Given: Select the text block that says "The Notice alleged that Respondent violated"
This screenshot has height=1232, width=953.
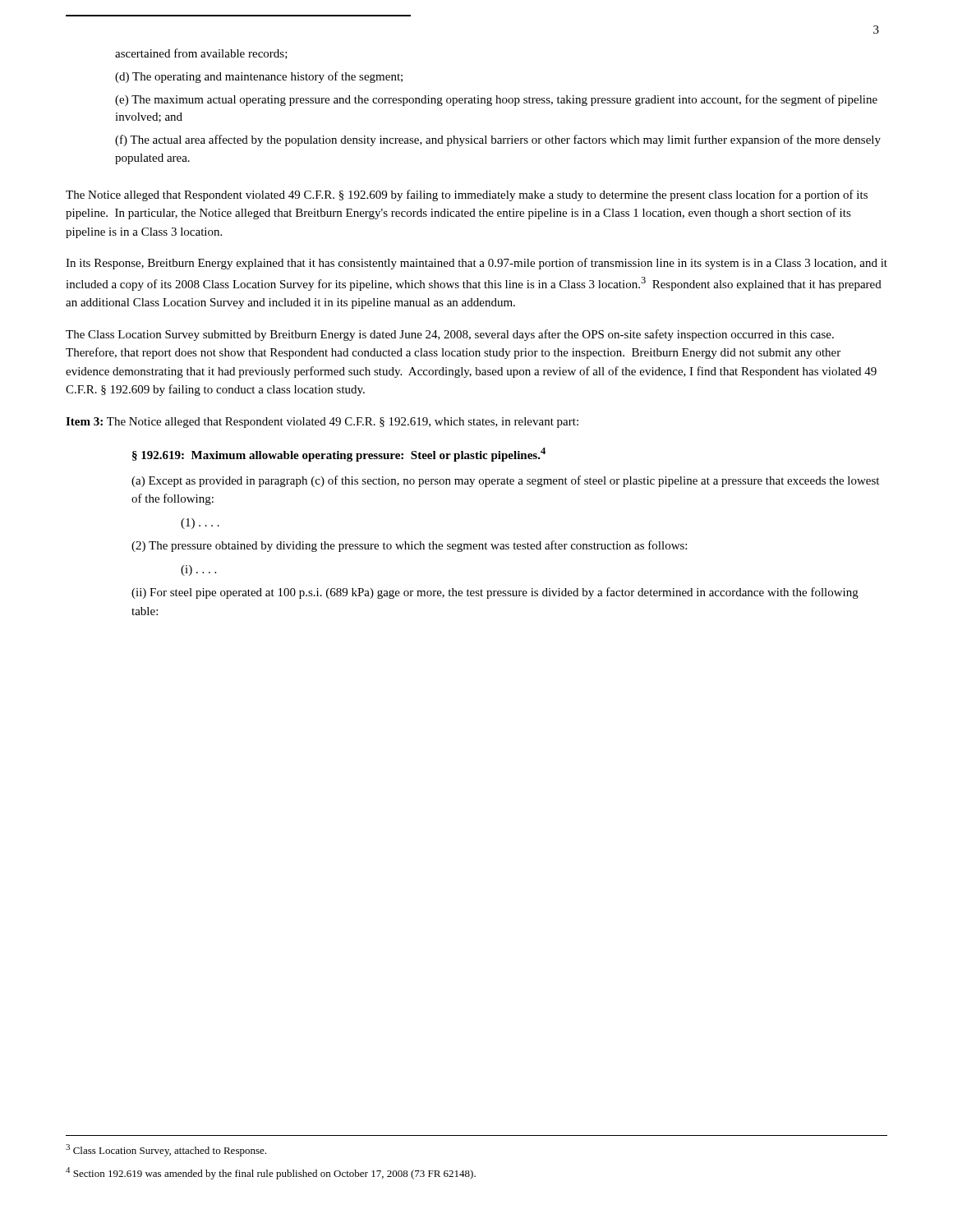Looking at the screenshot, I should pos(467,213).
